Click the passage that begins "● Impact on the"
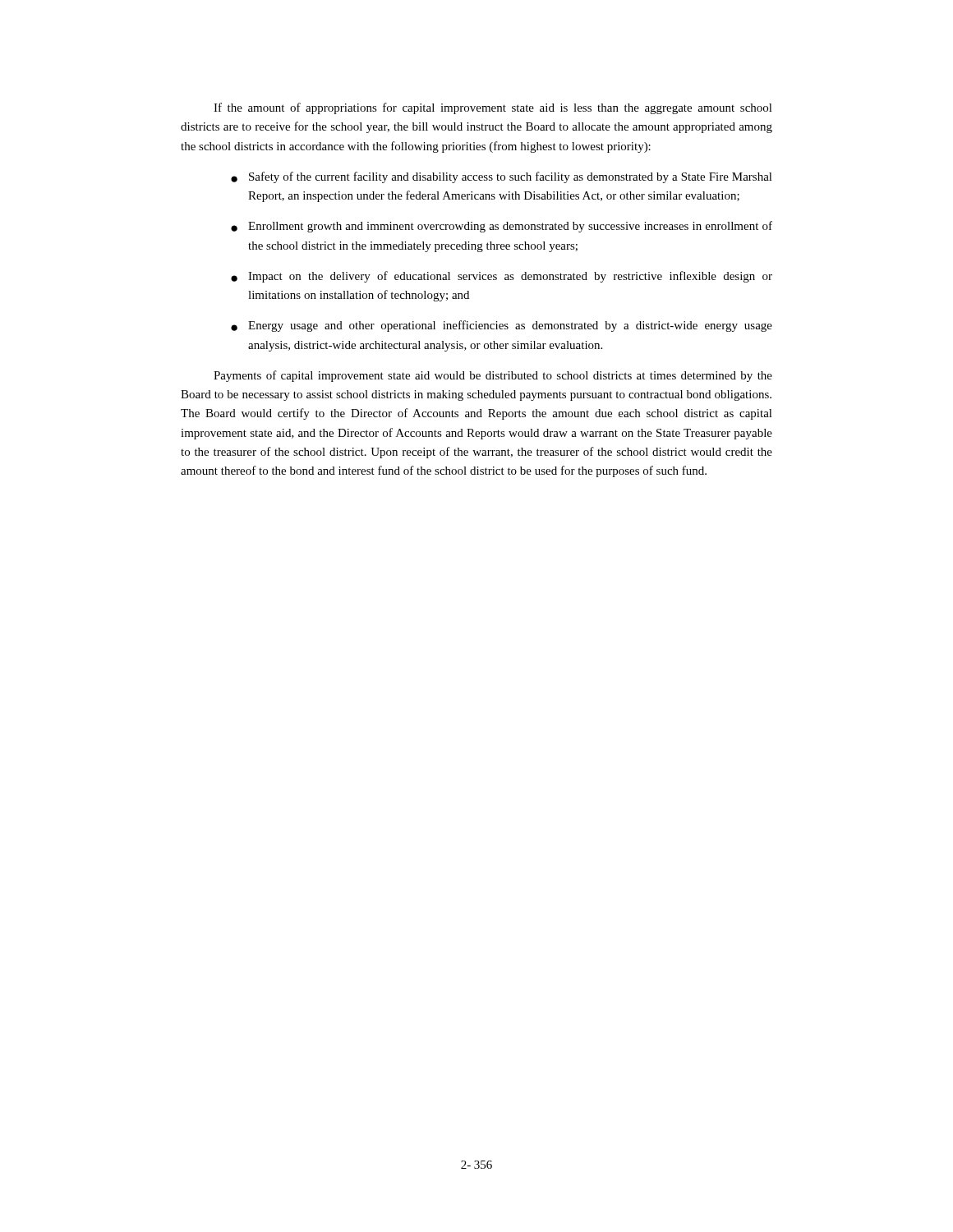953x1232 pixels. (x=501, y=286)
